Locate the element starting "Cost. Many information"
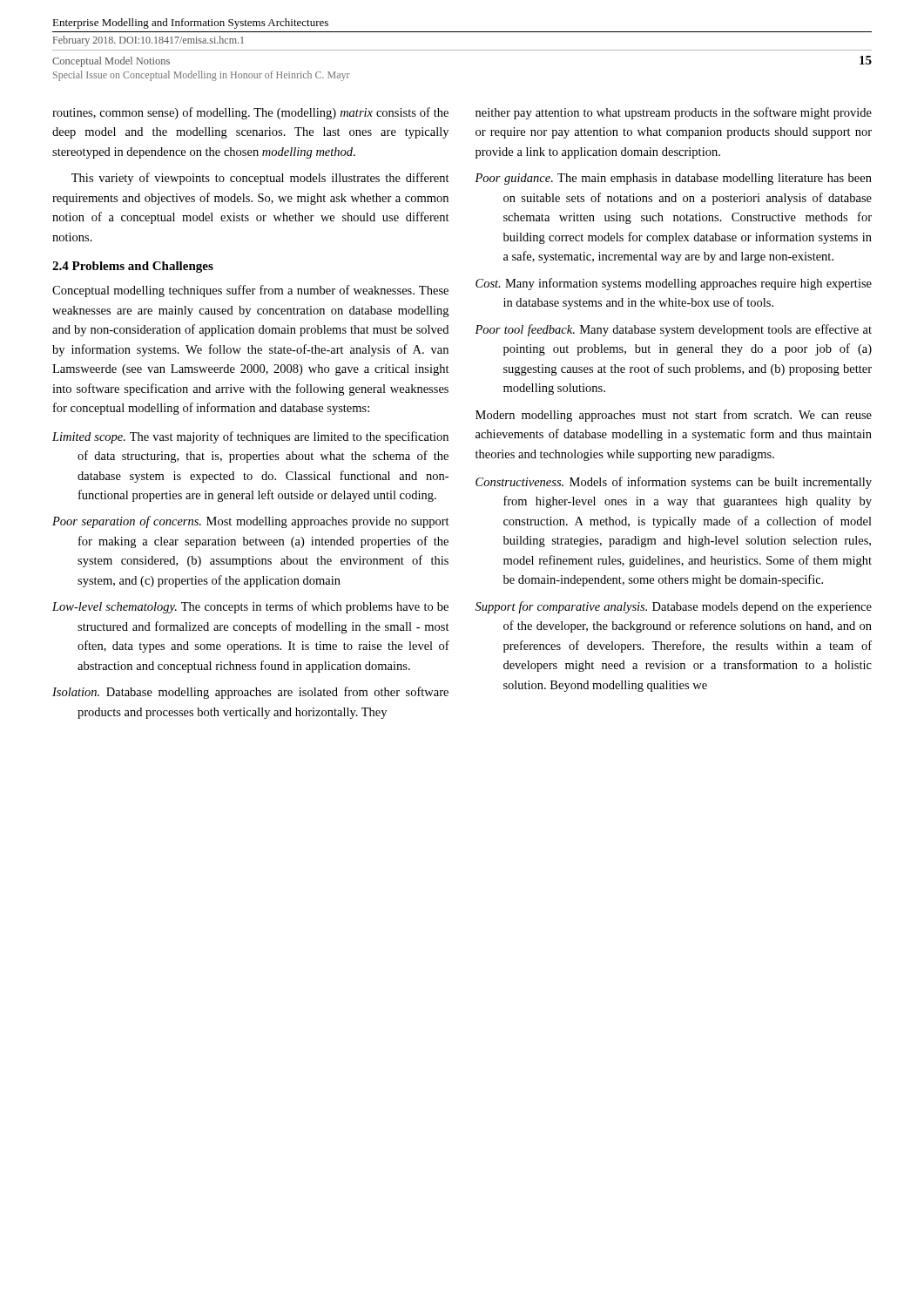Screen dimensions: 1307x924 click(673, 293)
